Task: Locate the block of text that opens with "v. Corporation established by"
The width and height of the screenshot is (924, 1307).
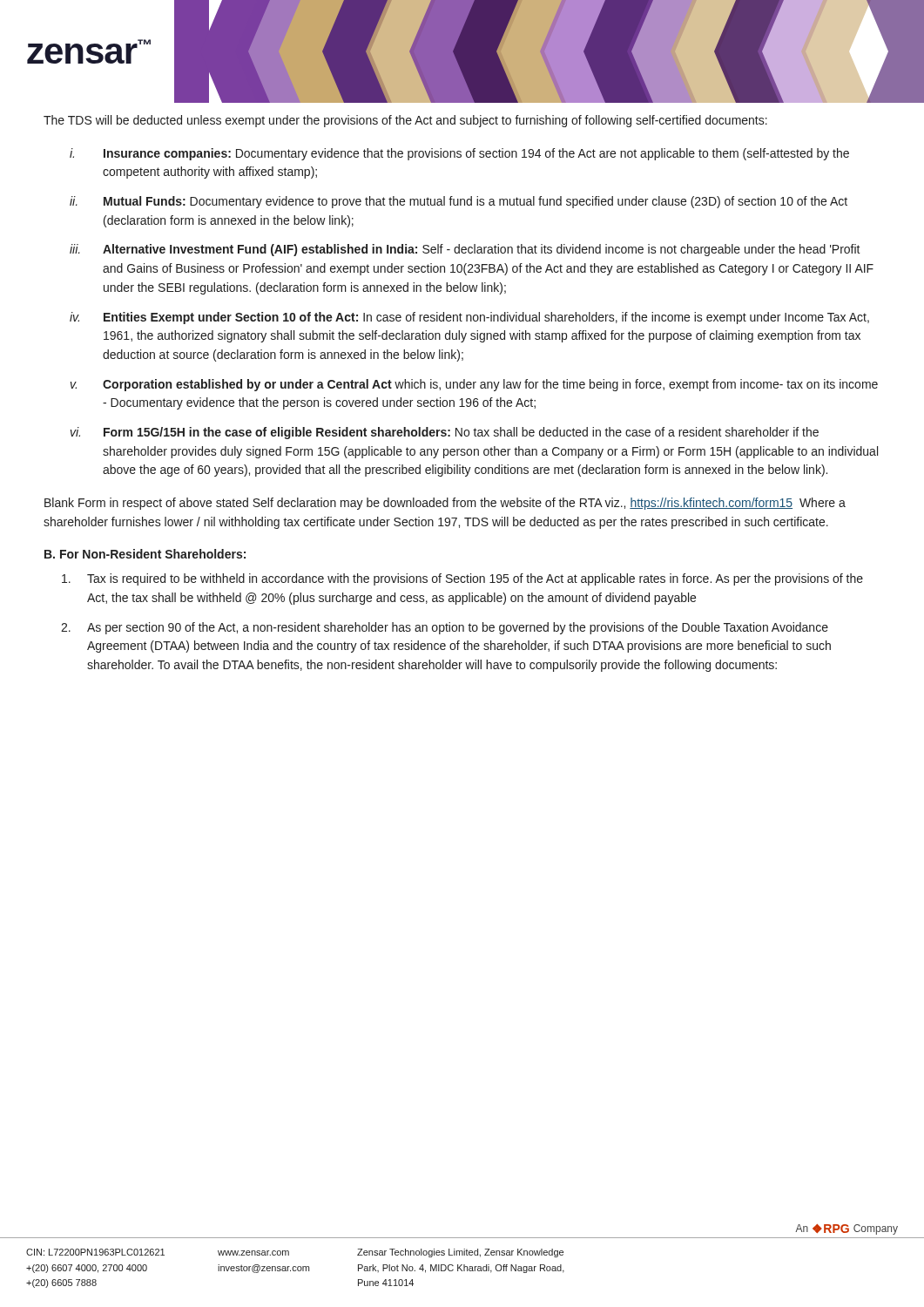Action: point(475,394)
